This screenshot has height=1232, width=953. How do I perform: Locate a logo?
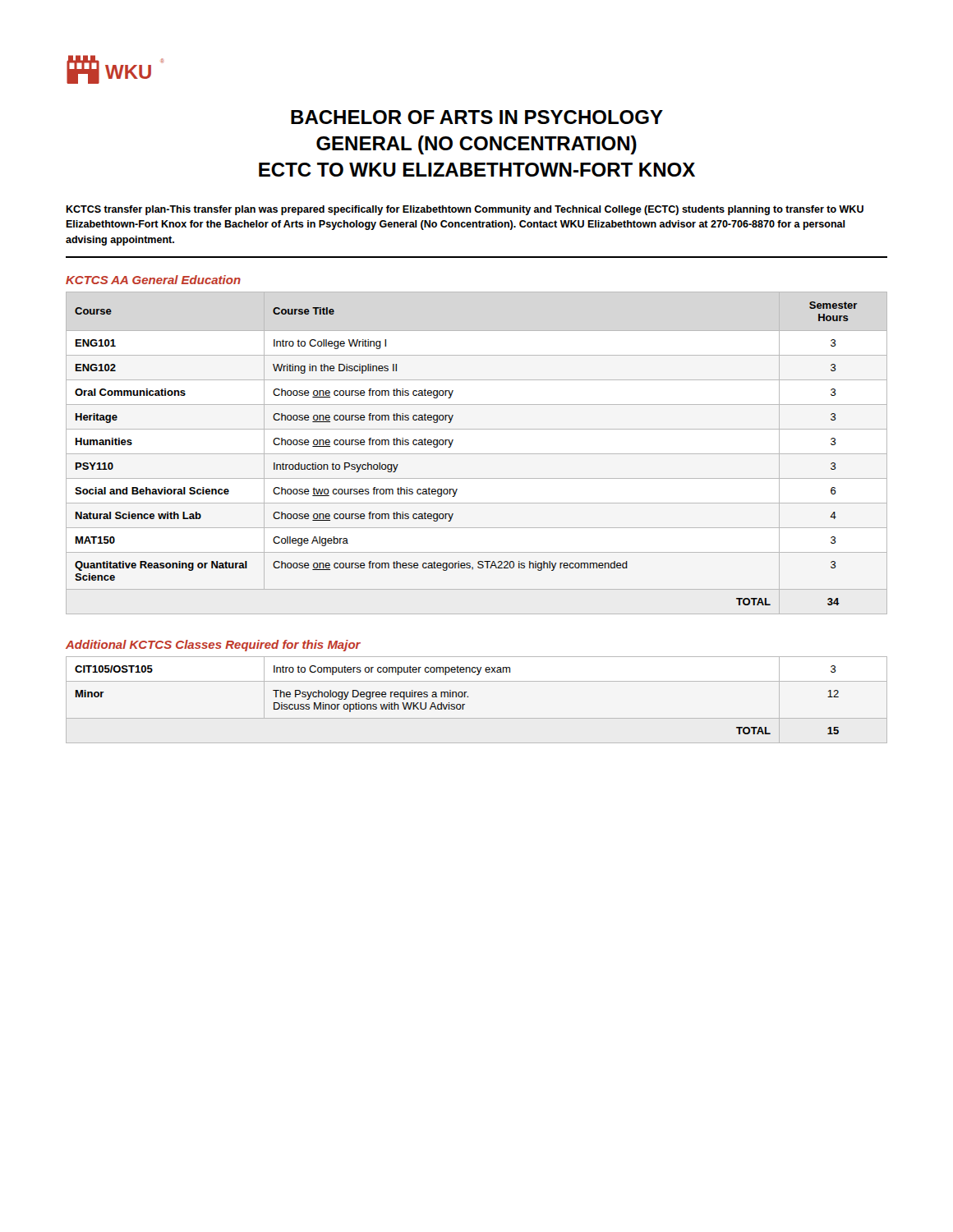(476, 73)
